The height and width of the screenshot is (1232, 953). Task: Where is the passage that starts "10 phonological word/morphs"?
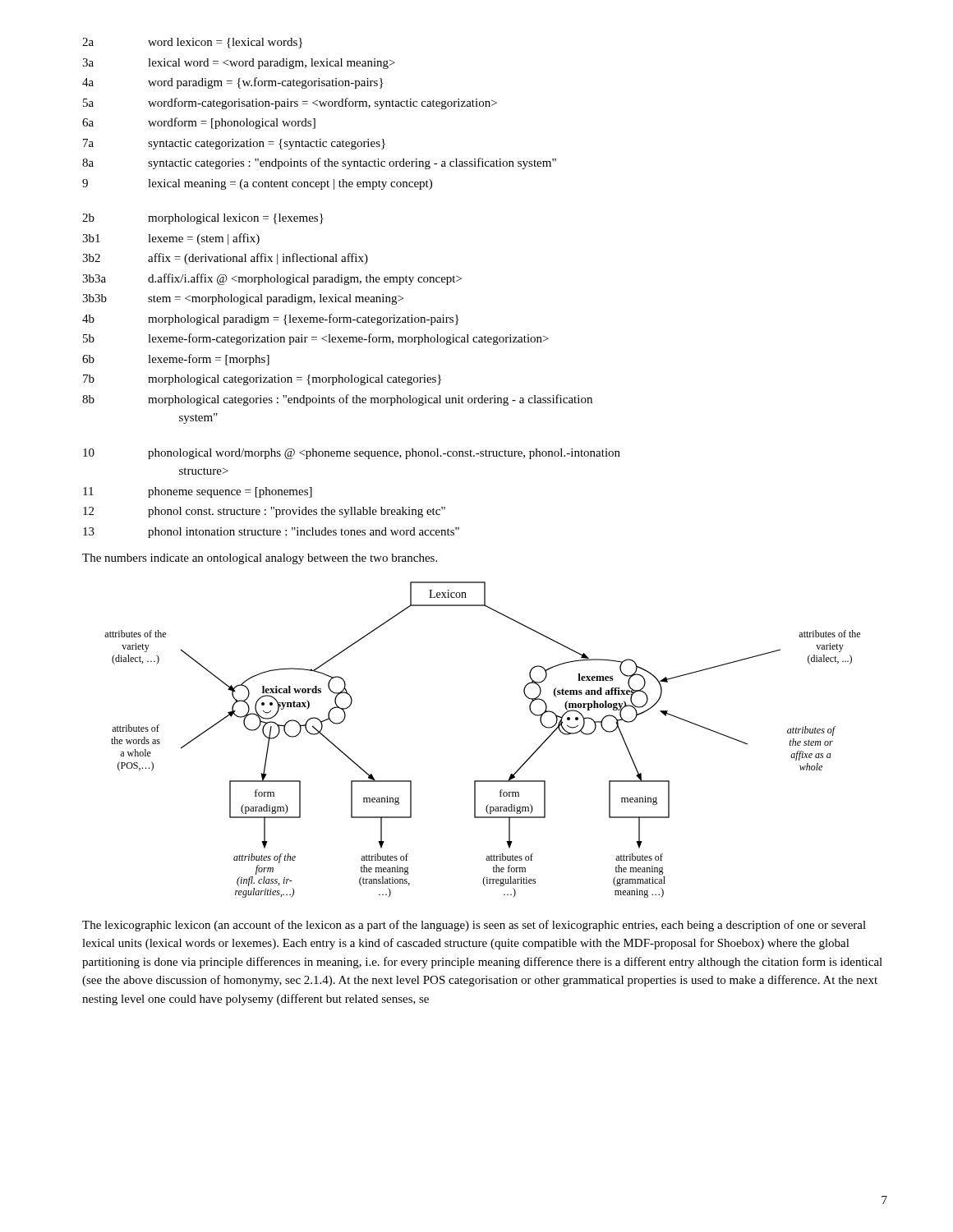[485, 462]
